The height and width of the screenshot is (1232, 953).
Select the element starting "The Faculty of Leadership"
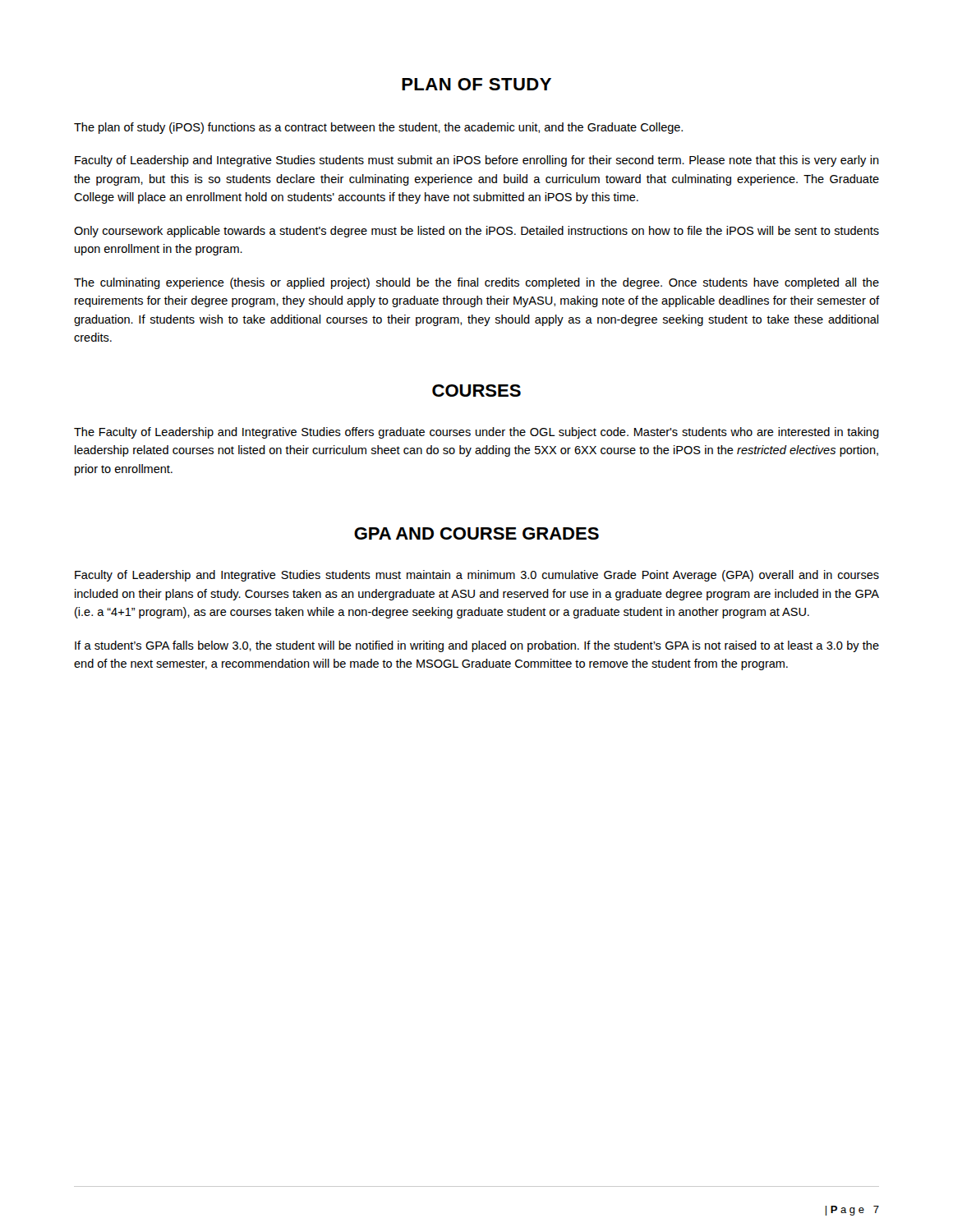[x=476, y=450]
